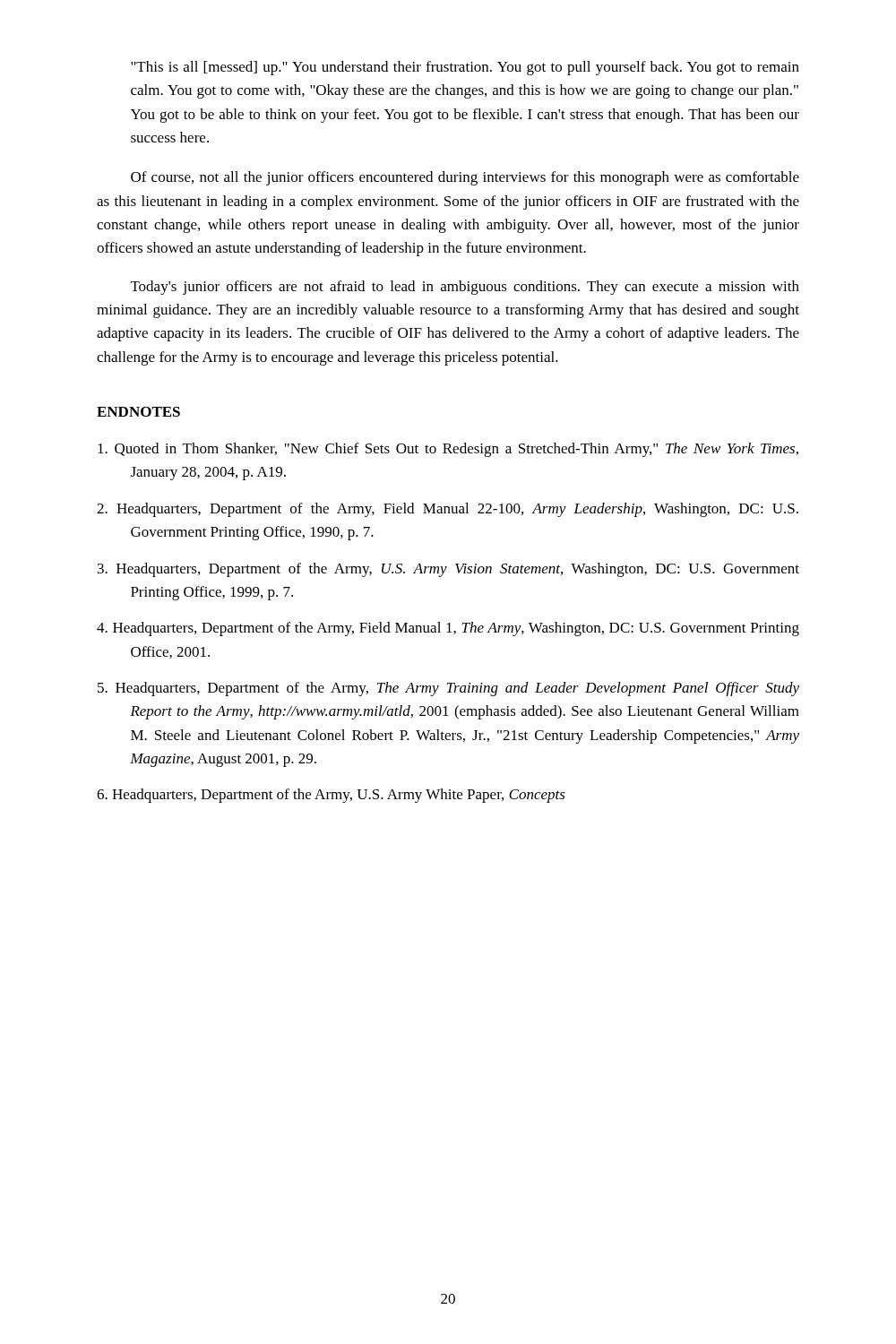Click on the block starting "5. Headquarters, Department of"
The width and height of the screenshot is (896, 1344).
coord(448,723)
